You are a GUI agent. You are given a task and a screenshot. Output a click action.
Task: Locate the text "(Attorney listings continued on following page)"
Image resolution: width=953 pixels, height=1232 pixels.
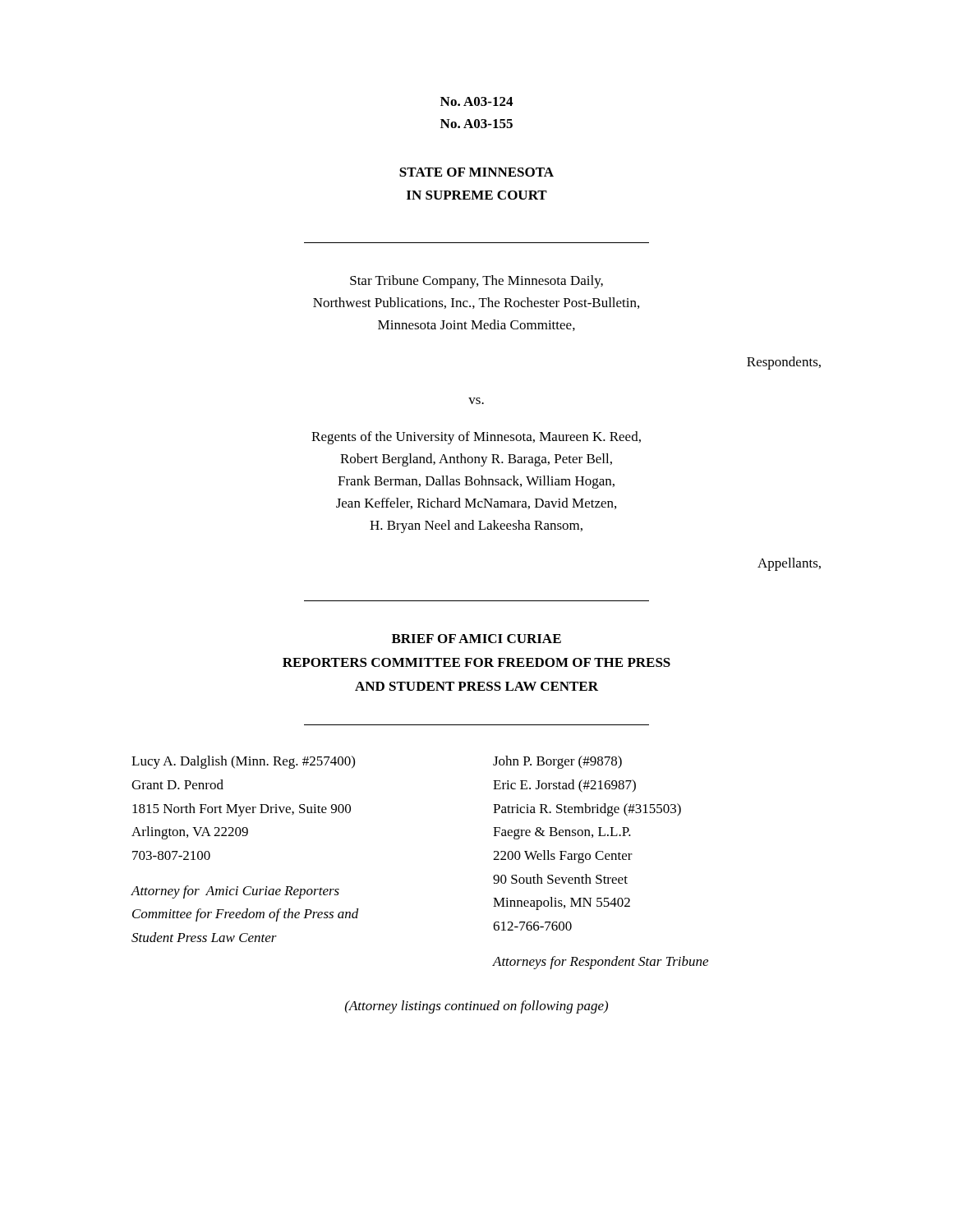coord(476,1006)
